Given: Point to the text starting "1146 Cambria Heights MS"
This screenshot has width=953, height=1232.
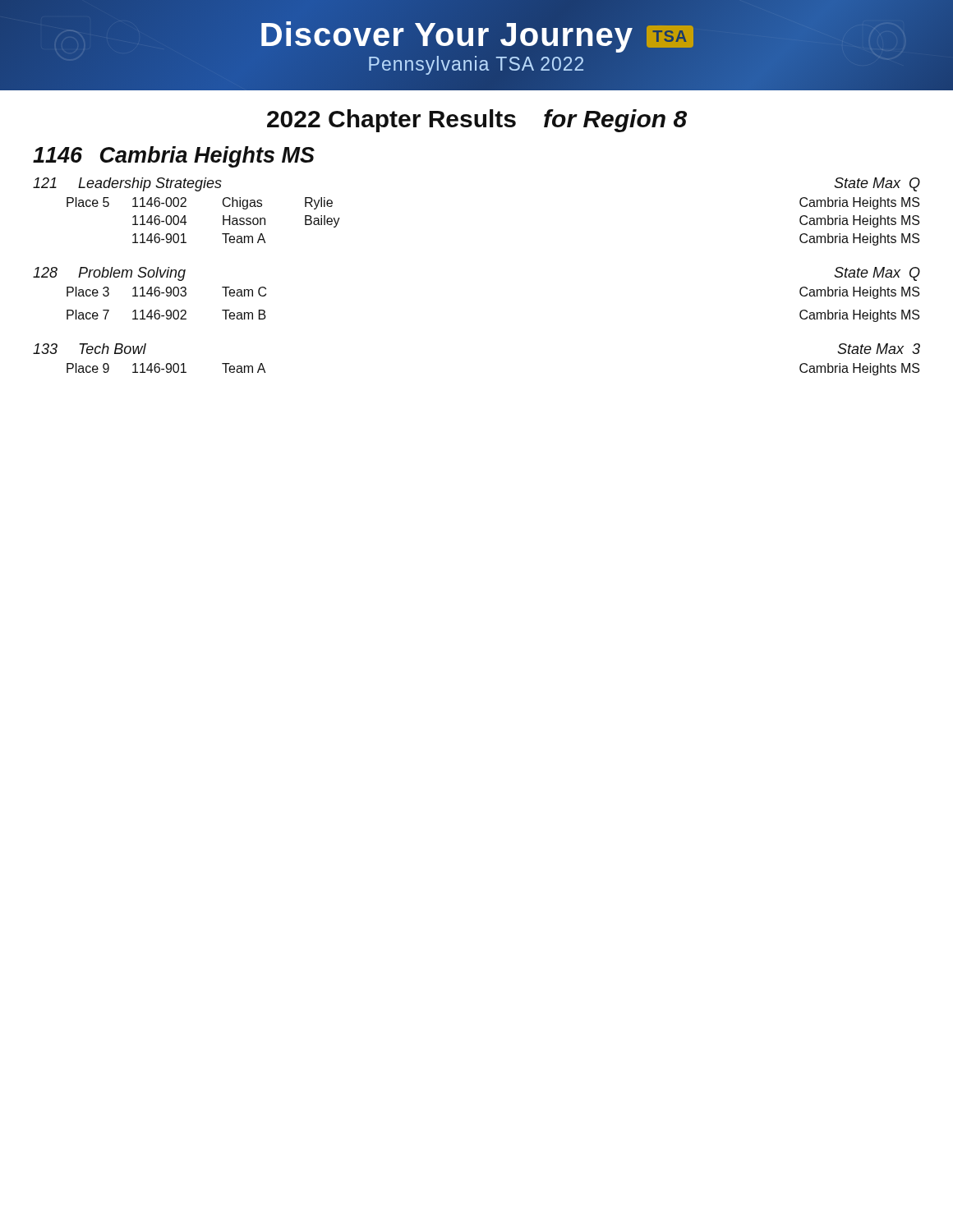Looking at the screenshot, I should (174, 155).
